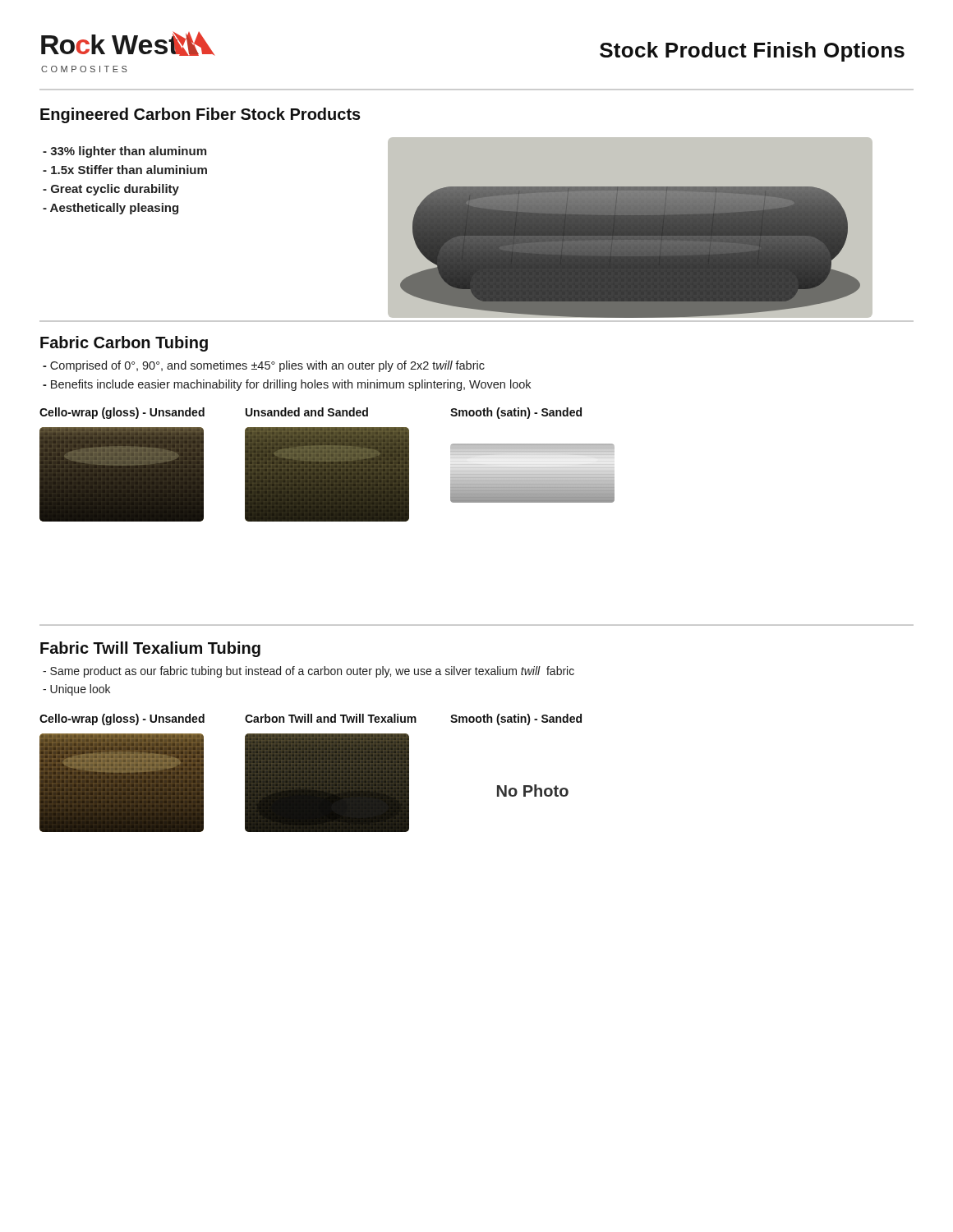Locate the text starting "Unsanded and Sanded"
953x1232 pixels.
point(307,412)
